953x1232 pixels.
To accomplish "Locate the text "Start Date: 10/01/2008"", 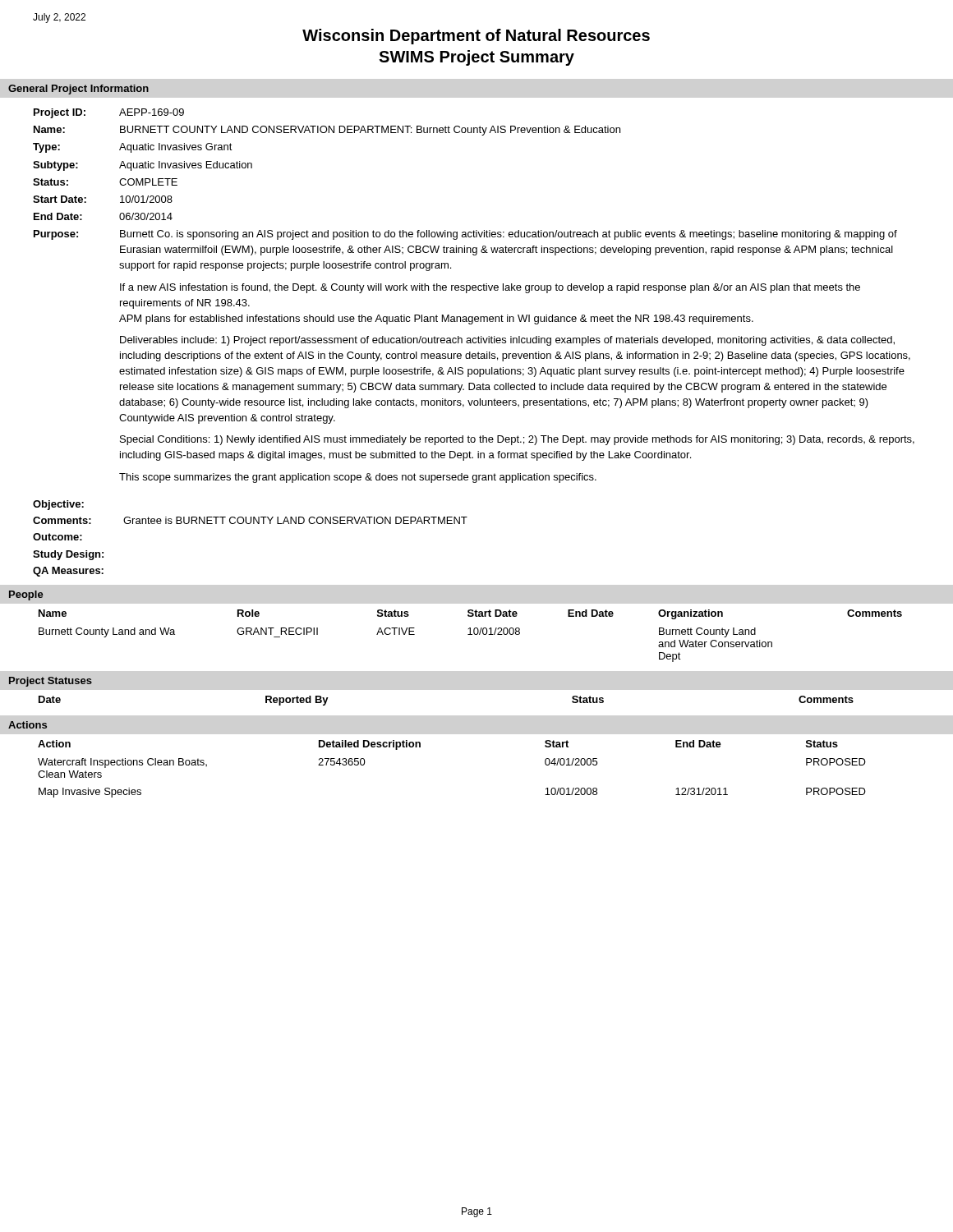I will pos(65,198).
